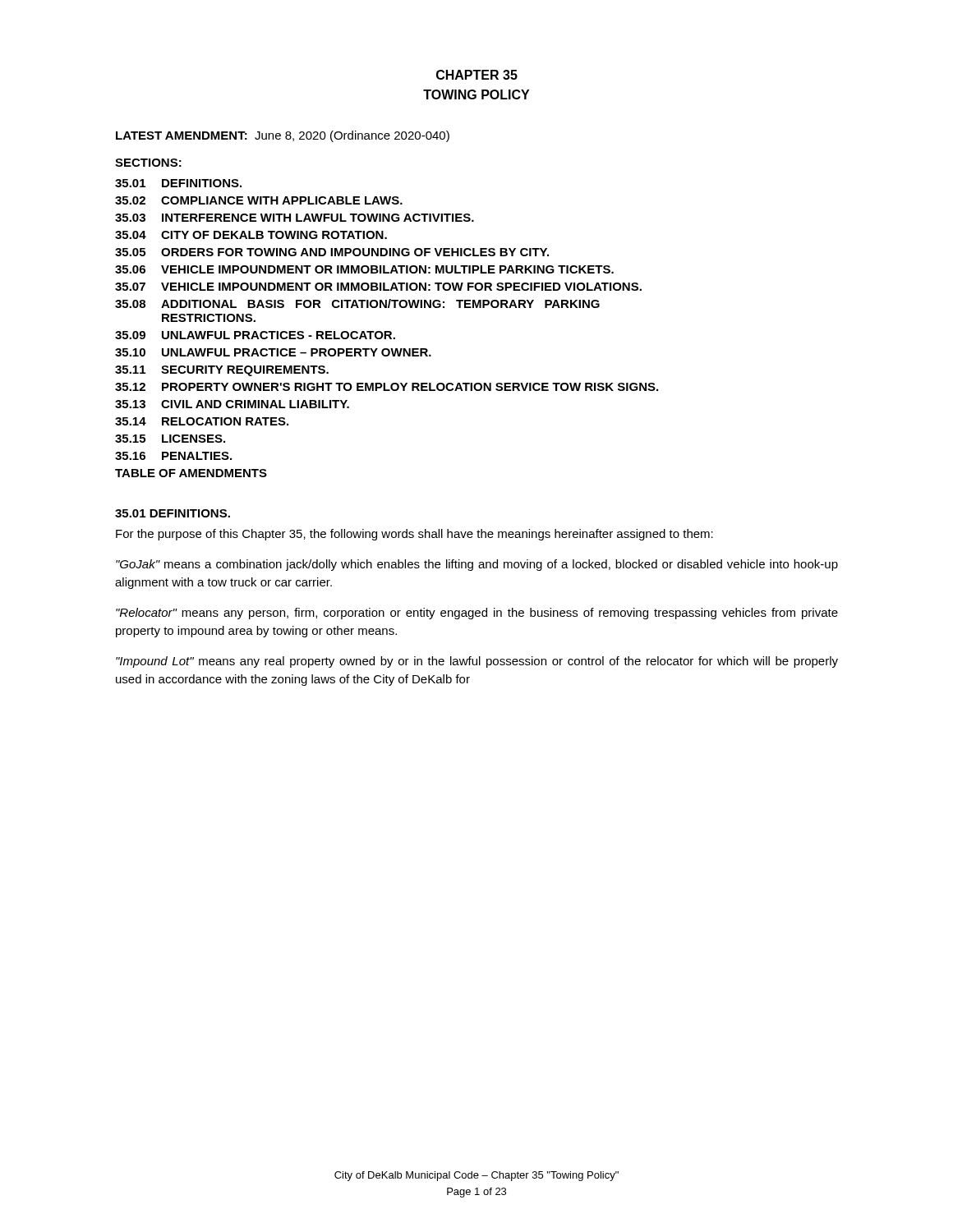Screen dimensions: 1232x953
Task: Select the list item that says "TABLE OF AMENDMENTS"
Action: point(191,473)
